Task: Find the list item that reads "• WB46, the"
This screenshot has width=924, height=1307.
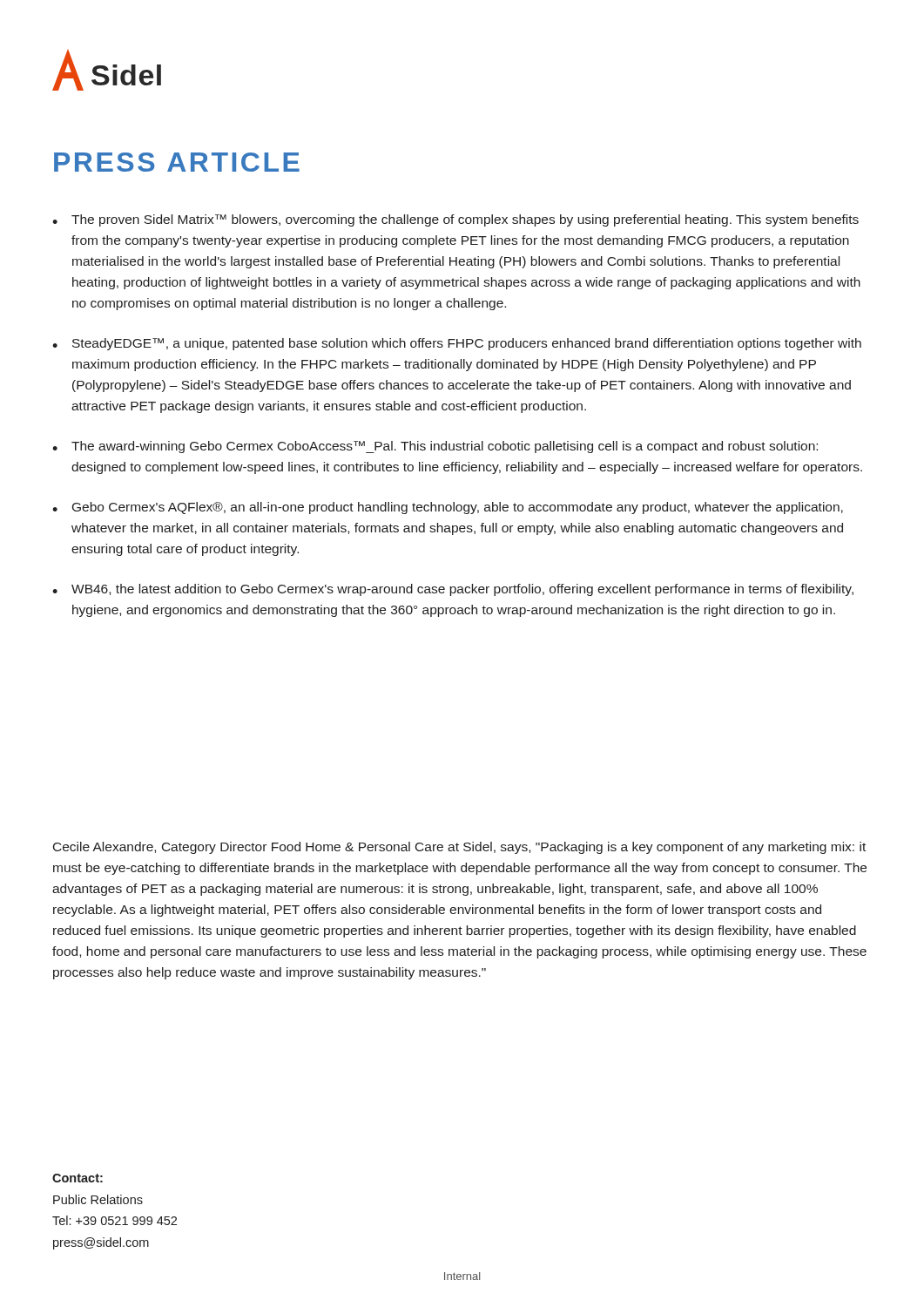Action: coord(462,600)
